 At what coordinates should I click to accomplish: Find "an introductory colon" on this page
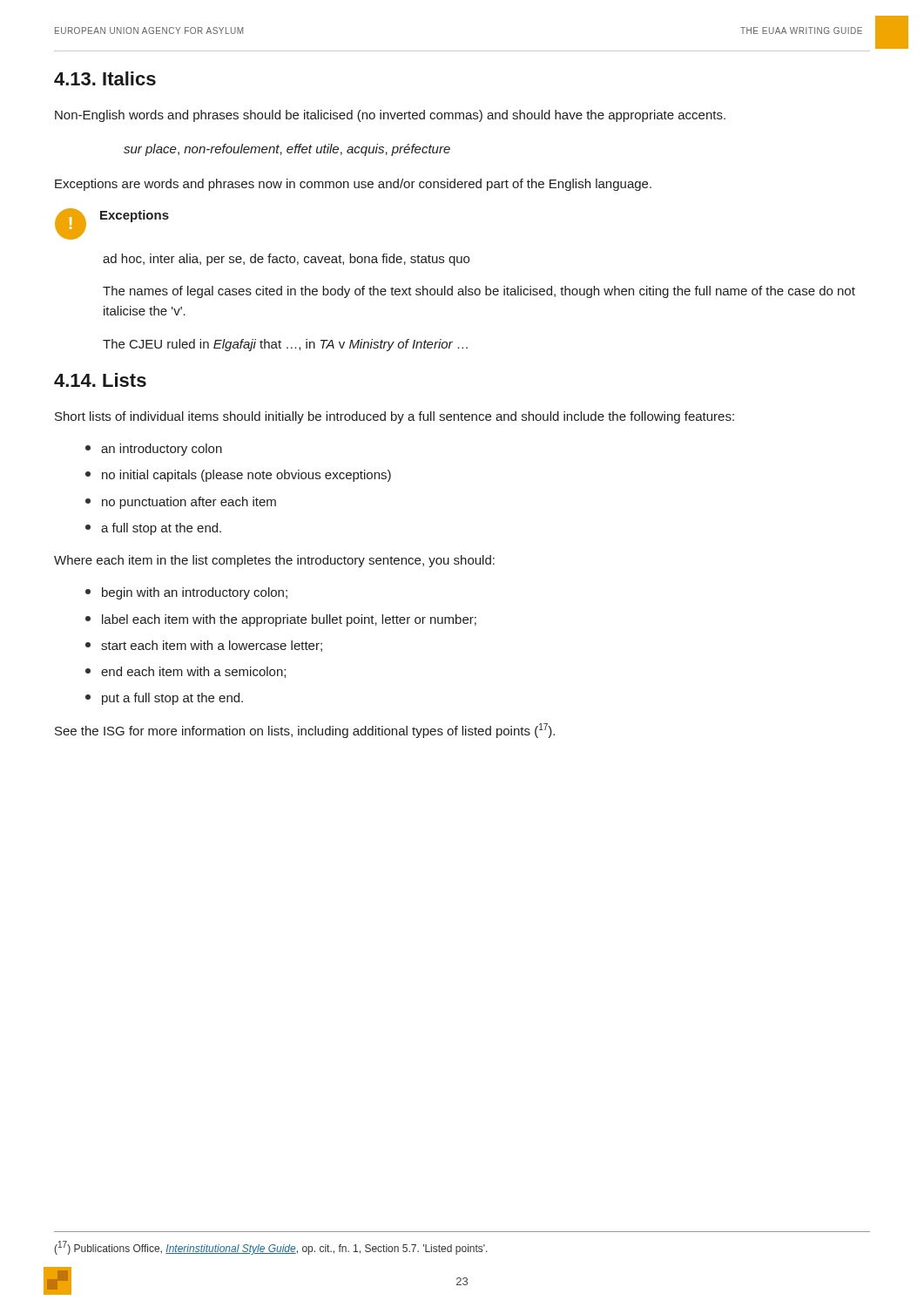(x=154, y=448)
